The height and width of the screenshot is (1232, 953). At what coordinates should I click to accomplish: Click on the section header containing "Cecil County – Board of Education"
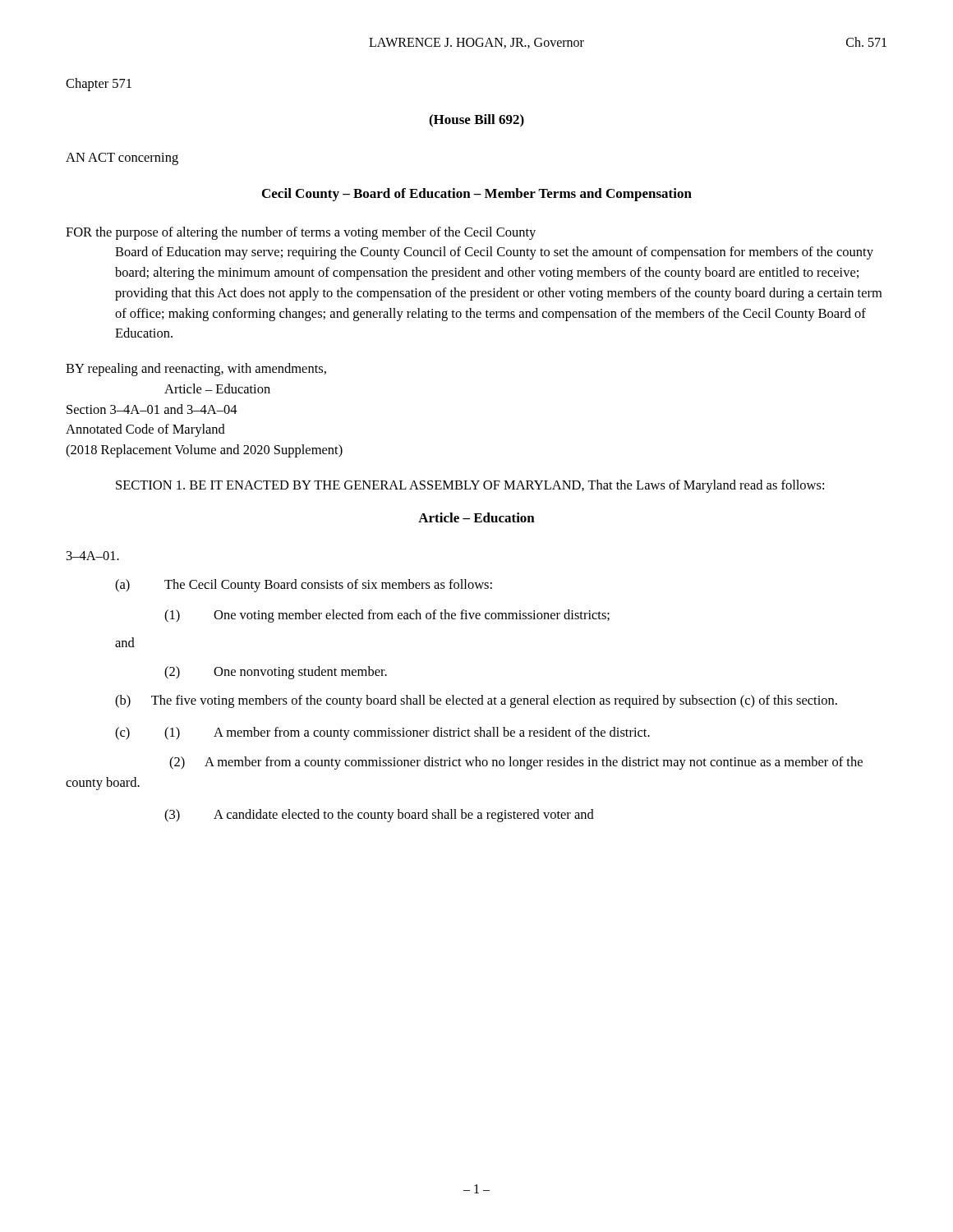click(476, 193)
